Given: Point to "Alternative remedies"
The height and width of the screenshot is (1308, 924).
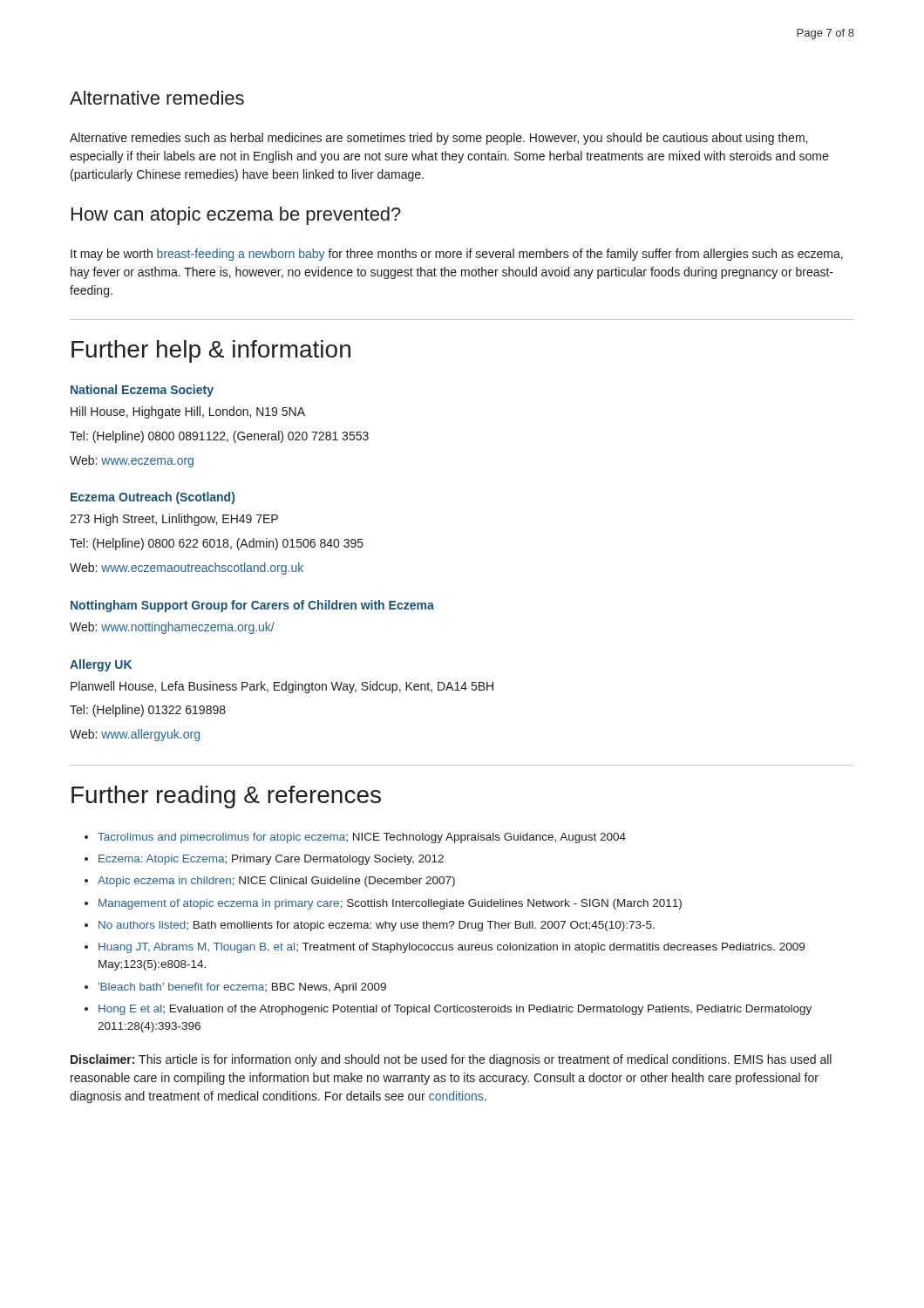Looking at the screenshot, I should [157, 98].
